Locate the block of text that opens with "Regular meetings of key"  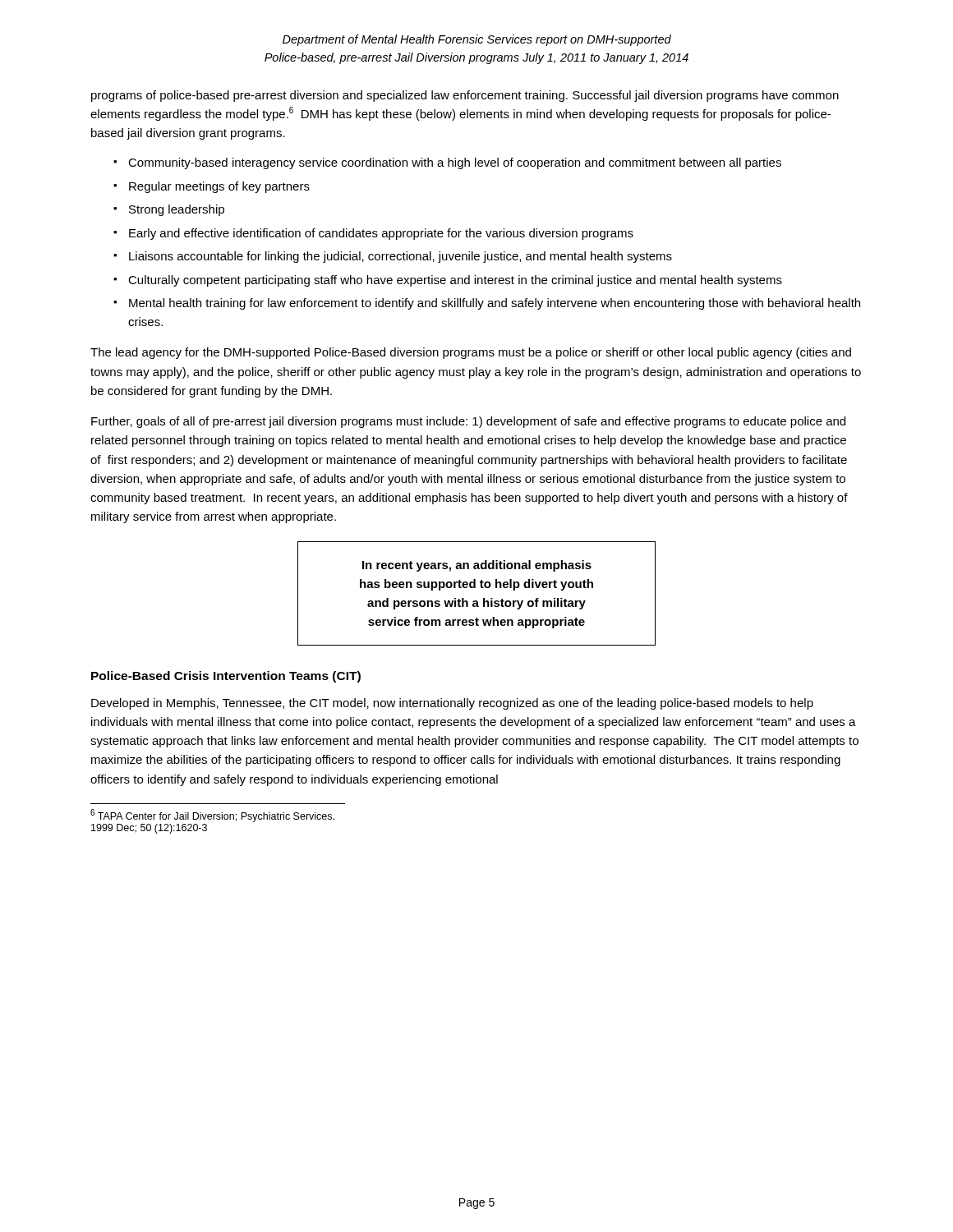pyautogui.click(x=219, y=186)
